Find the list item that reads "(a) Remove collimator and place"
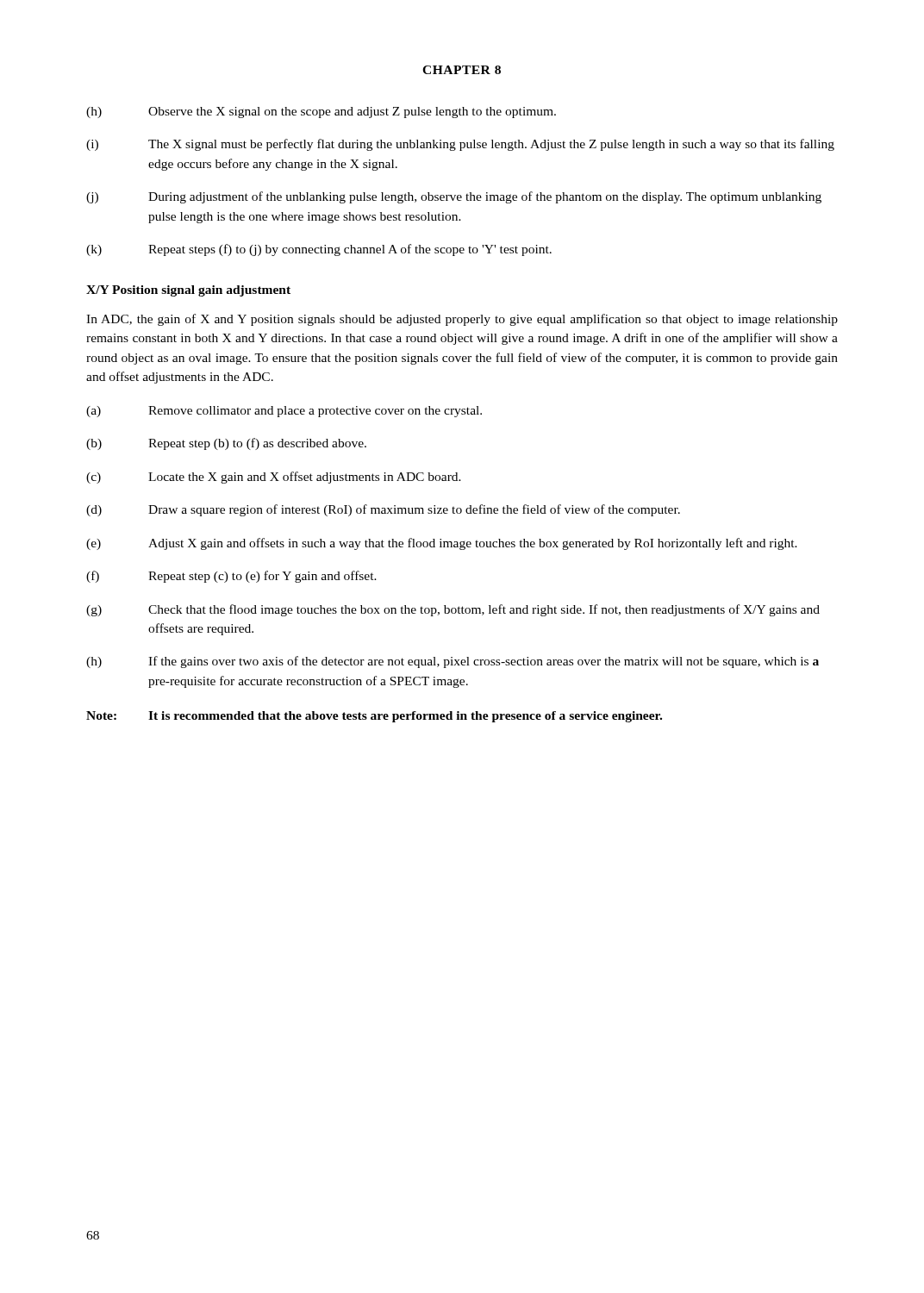The width and height of the screenshot is (924, 1293). (x=462, y=410)
